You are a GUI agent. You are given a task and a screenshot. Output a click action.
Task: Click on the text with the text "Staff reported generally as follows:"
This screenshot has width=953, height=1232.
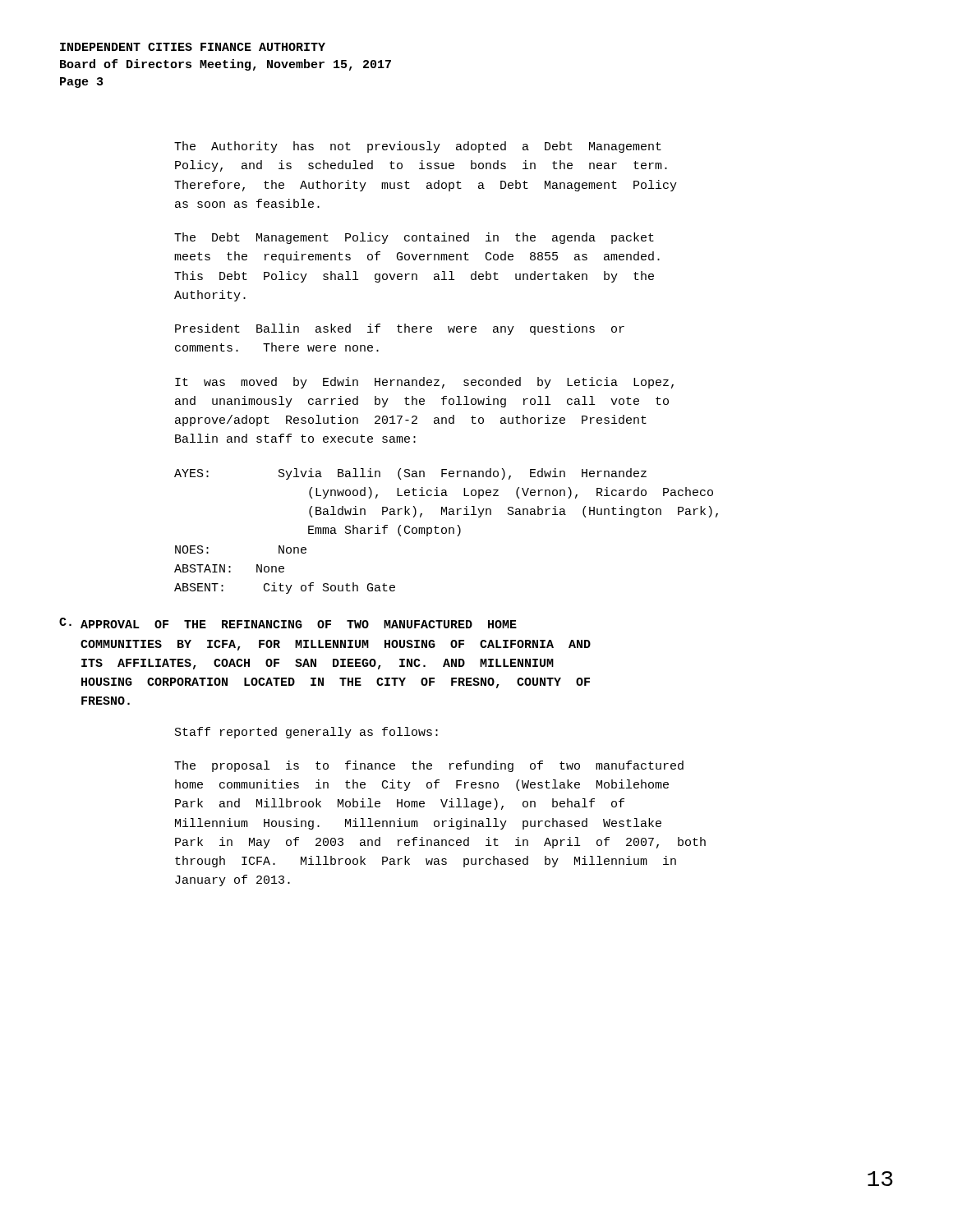[307, 733]
